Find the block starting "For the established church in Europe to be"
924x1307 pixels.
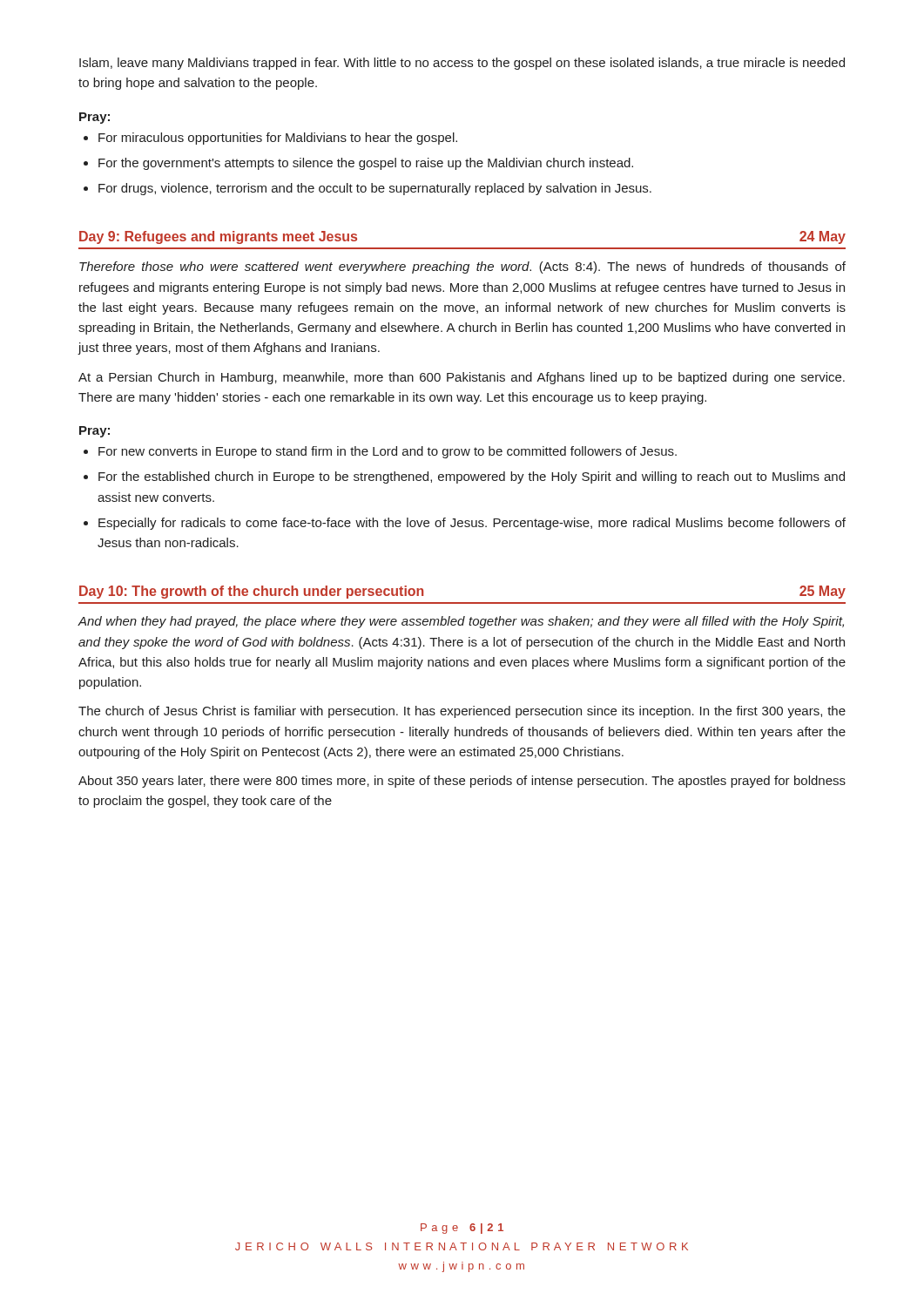pyautogui.click(x=472, y=487)
